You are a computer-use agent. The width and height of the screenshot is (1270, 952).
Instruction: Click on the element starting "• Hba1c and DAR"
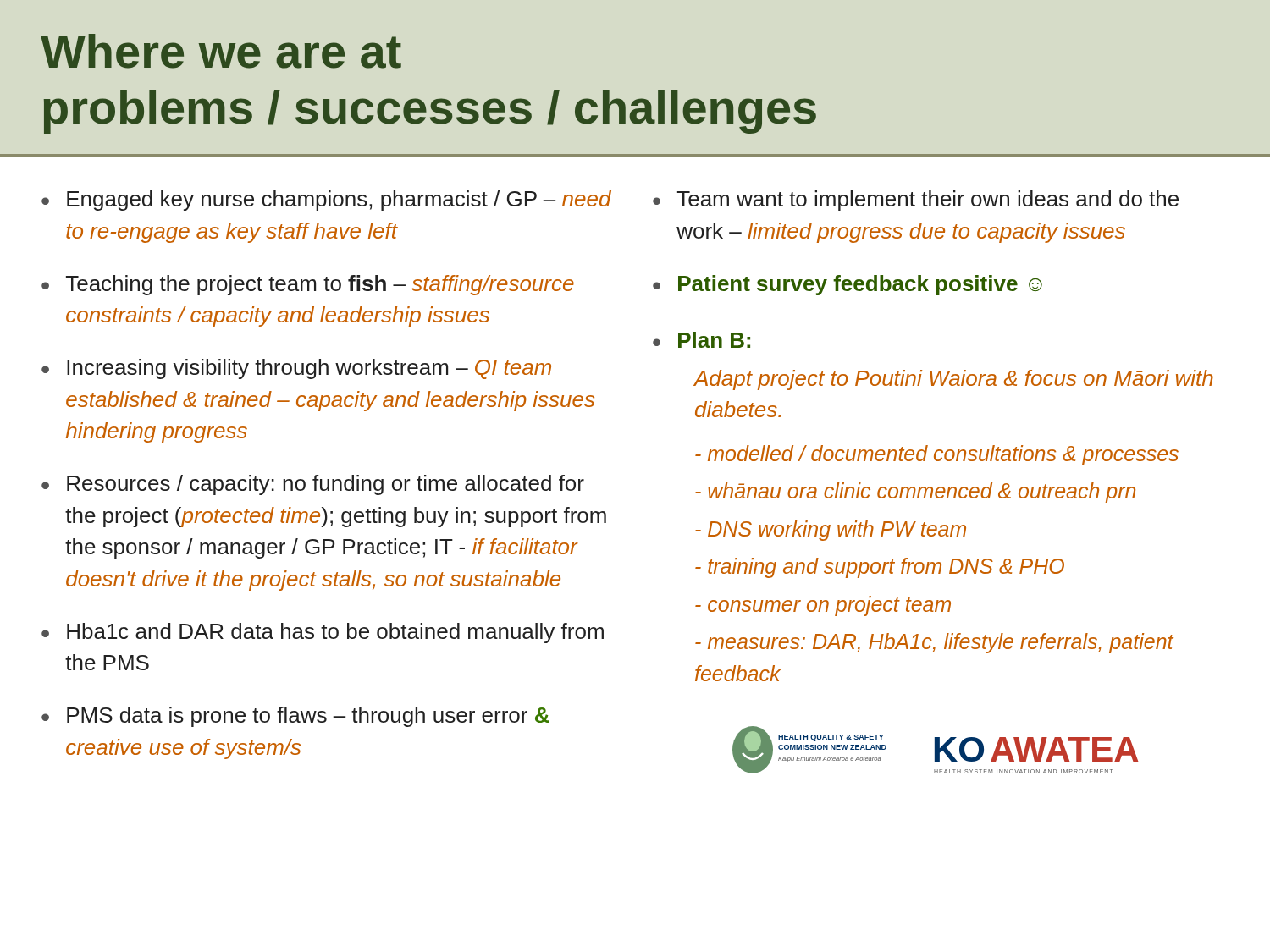[329, 648]
